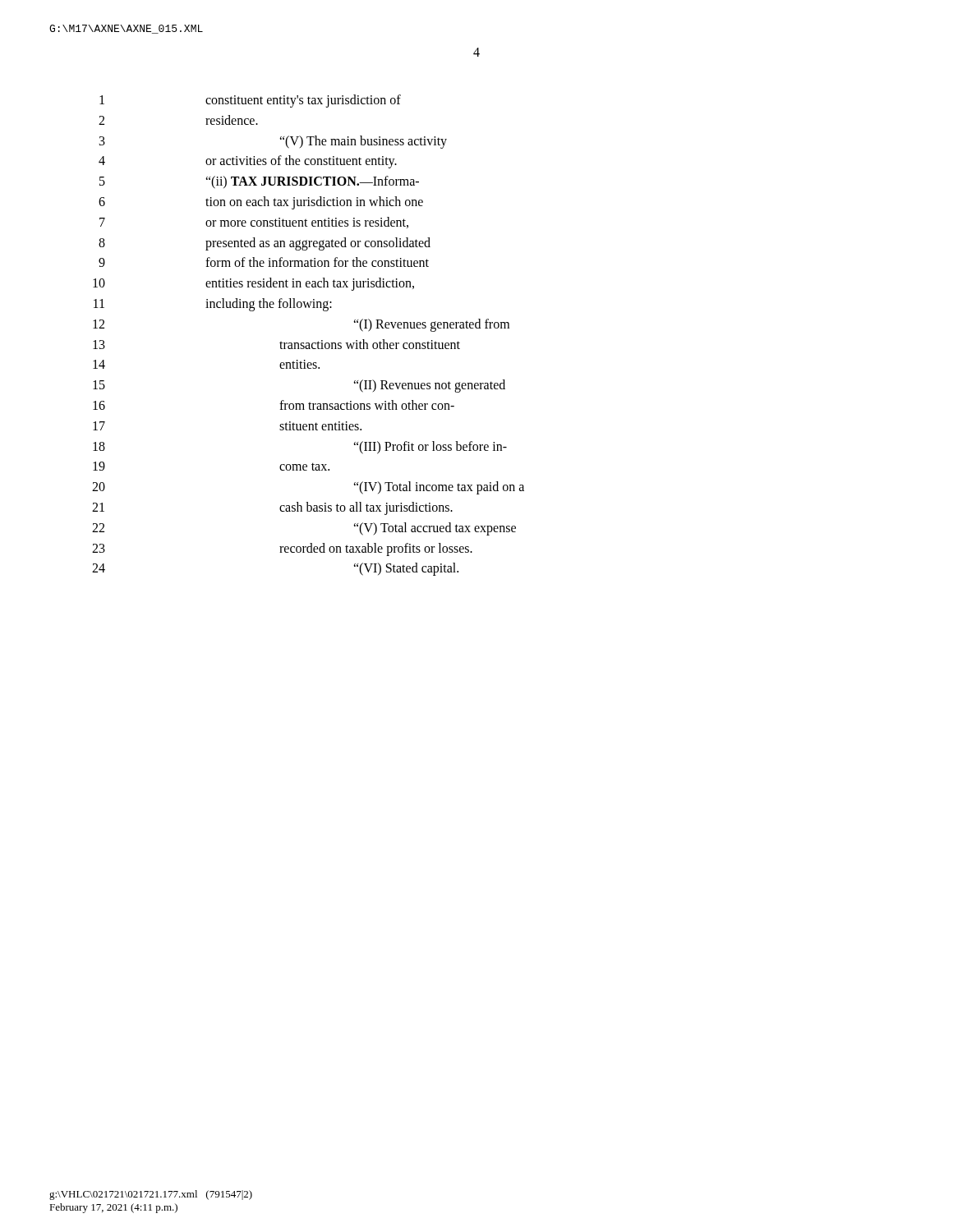
Task: Navigate to the passage starting "19 come tax."
Action: 101,467
